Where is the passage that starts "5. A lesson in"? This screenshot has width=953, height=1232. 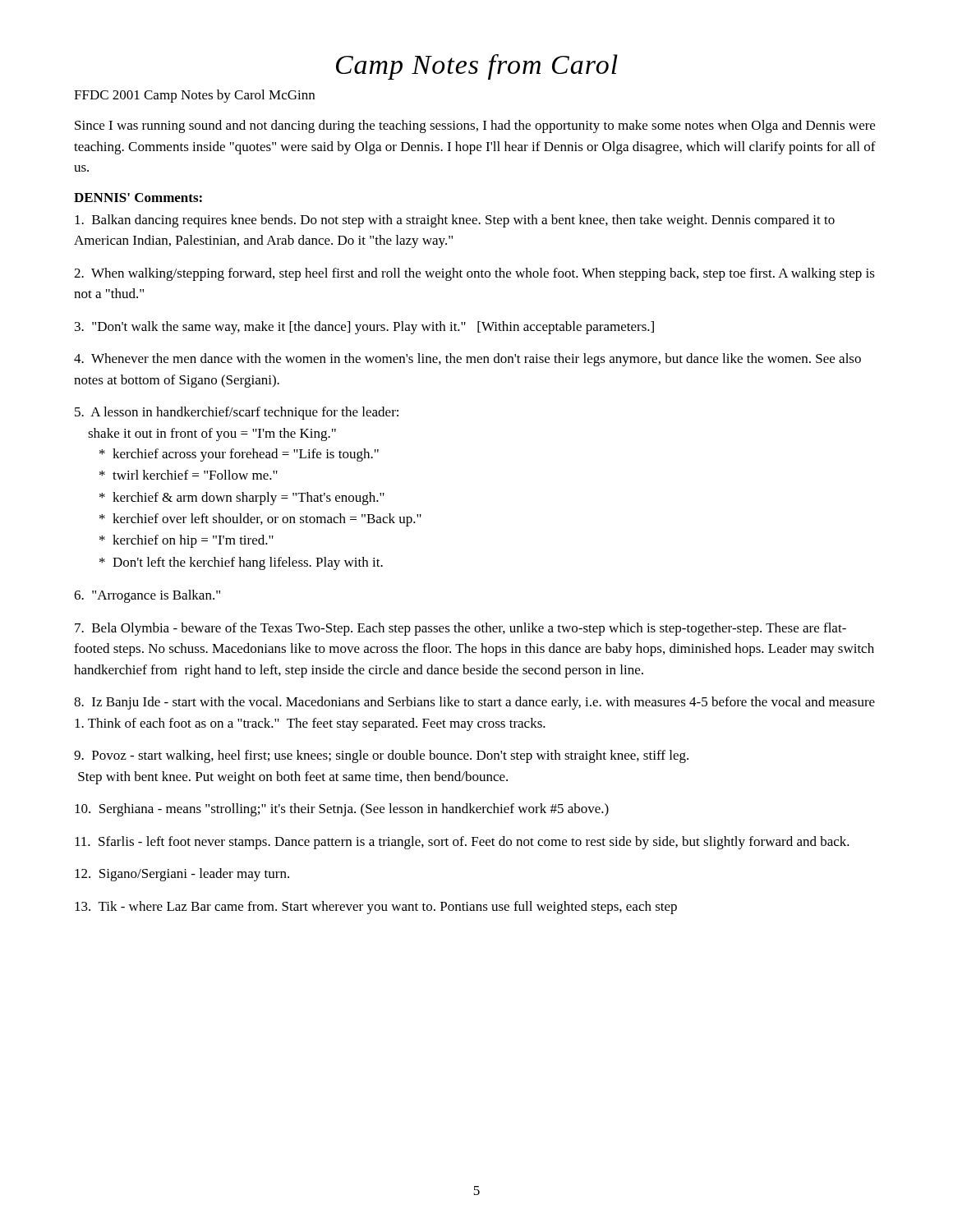tap(237, 413)
